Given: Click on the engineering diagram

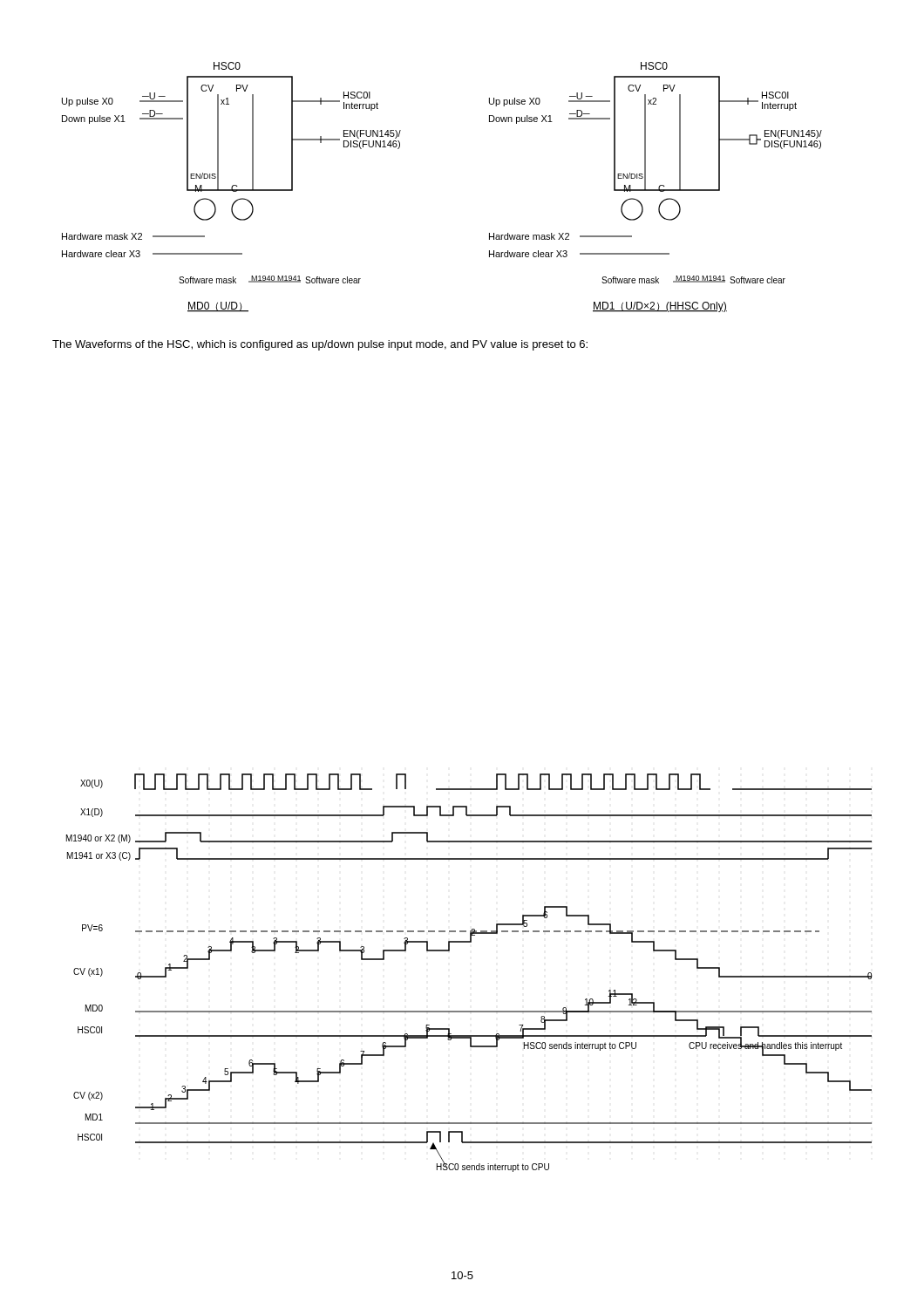Looking at the screenshot, I should (x=471, y=807).
